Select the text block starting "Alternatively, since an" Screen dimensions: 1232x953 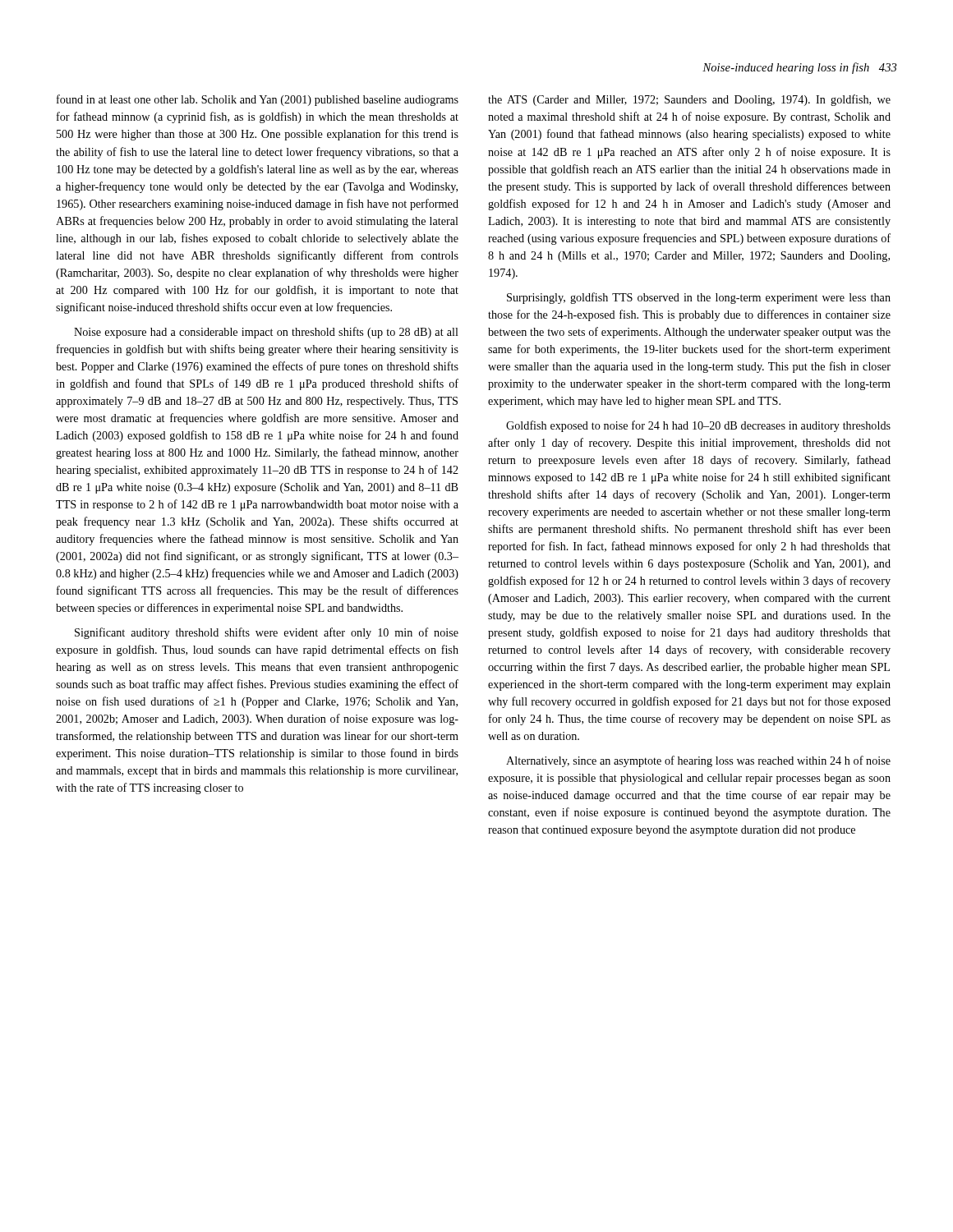pos(689,796)
